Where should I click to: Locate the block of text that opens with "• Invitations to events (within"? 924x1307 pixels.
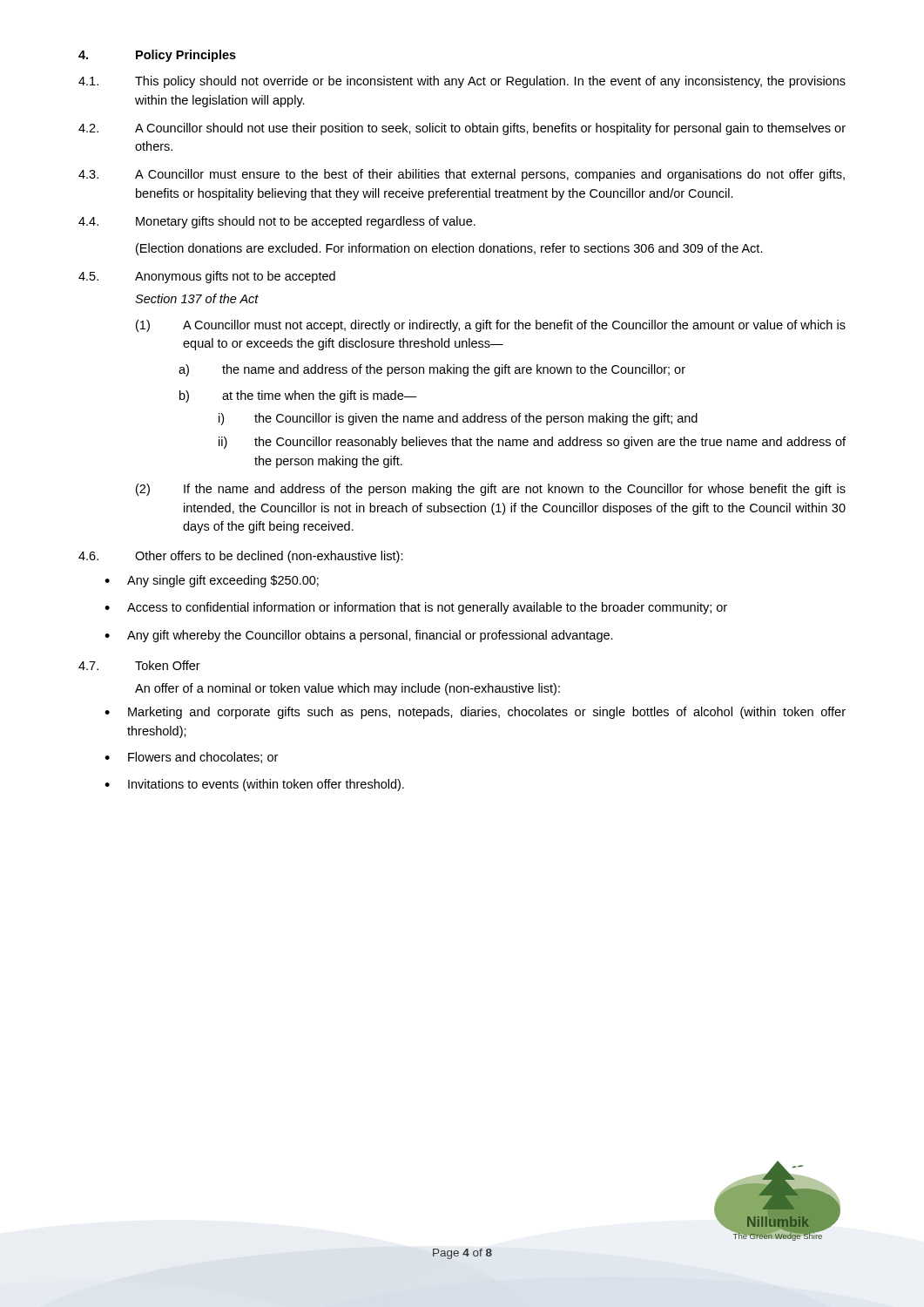(x=254, y=785)
